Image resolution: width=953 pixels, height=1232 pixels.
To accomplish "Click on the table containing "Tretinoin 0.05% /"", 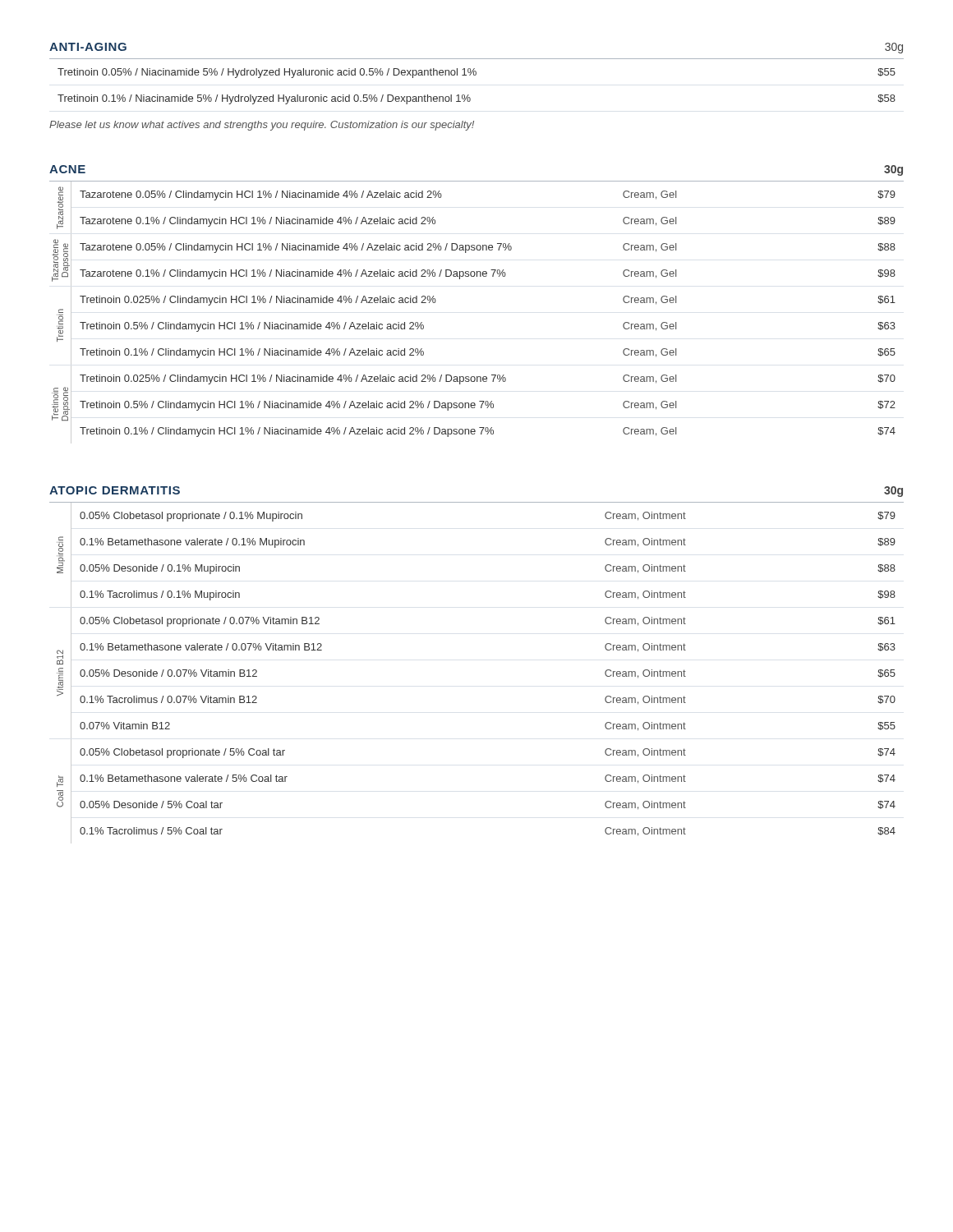I will 476,85.
